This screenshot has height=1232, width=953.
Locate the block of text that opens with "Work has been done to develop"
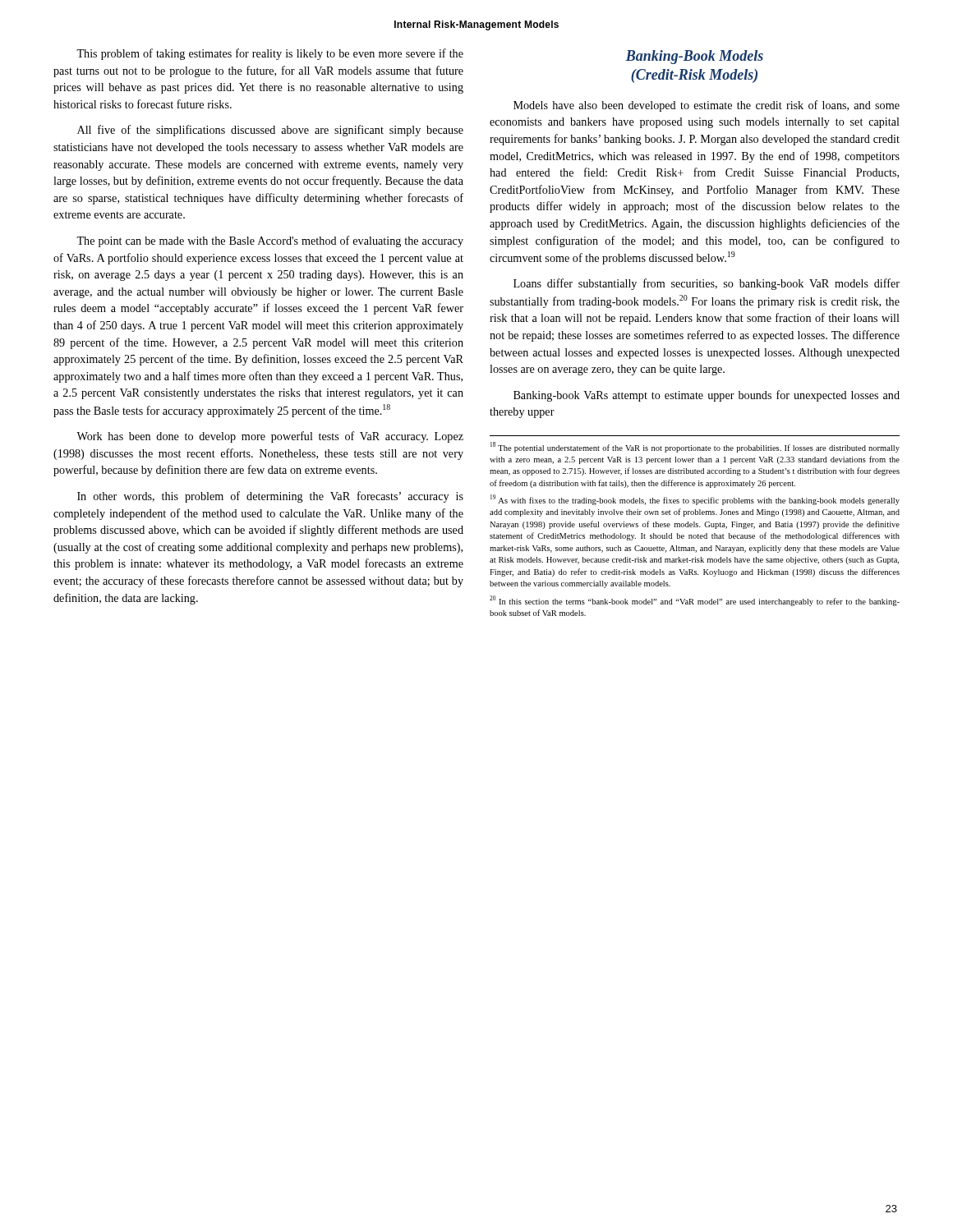258,453
